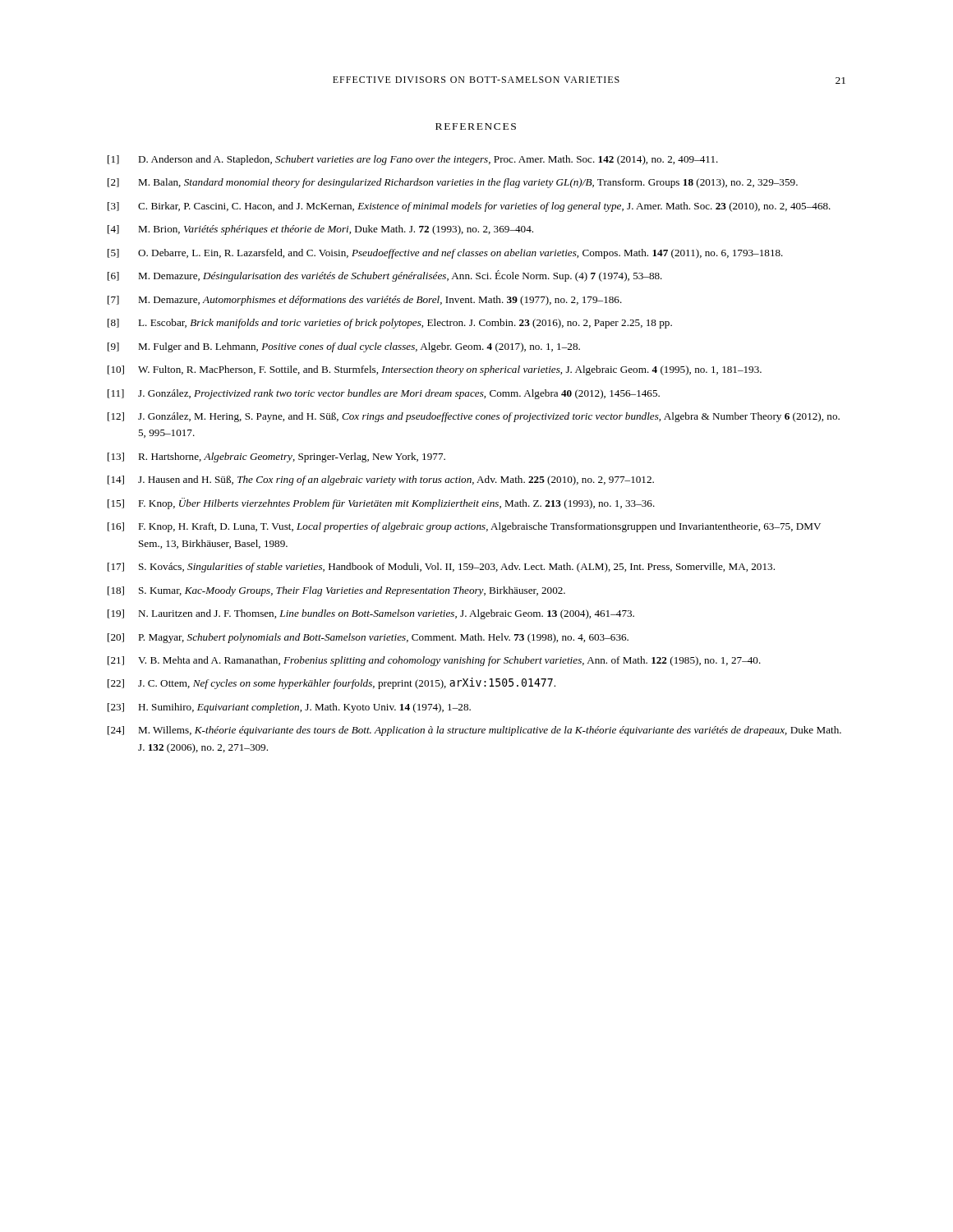
Task: Select the passage starting "[22] J. C. Ottem,"
Action: pos(476,684)
